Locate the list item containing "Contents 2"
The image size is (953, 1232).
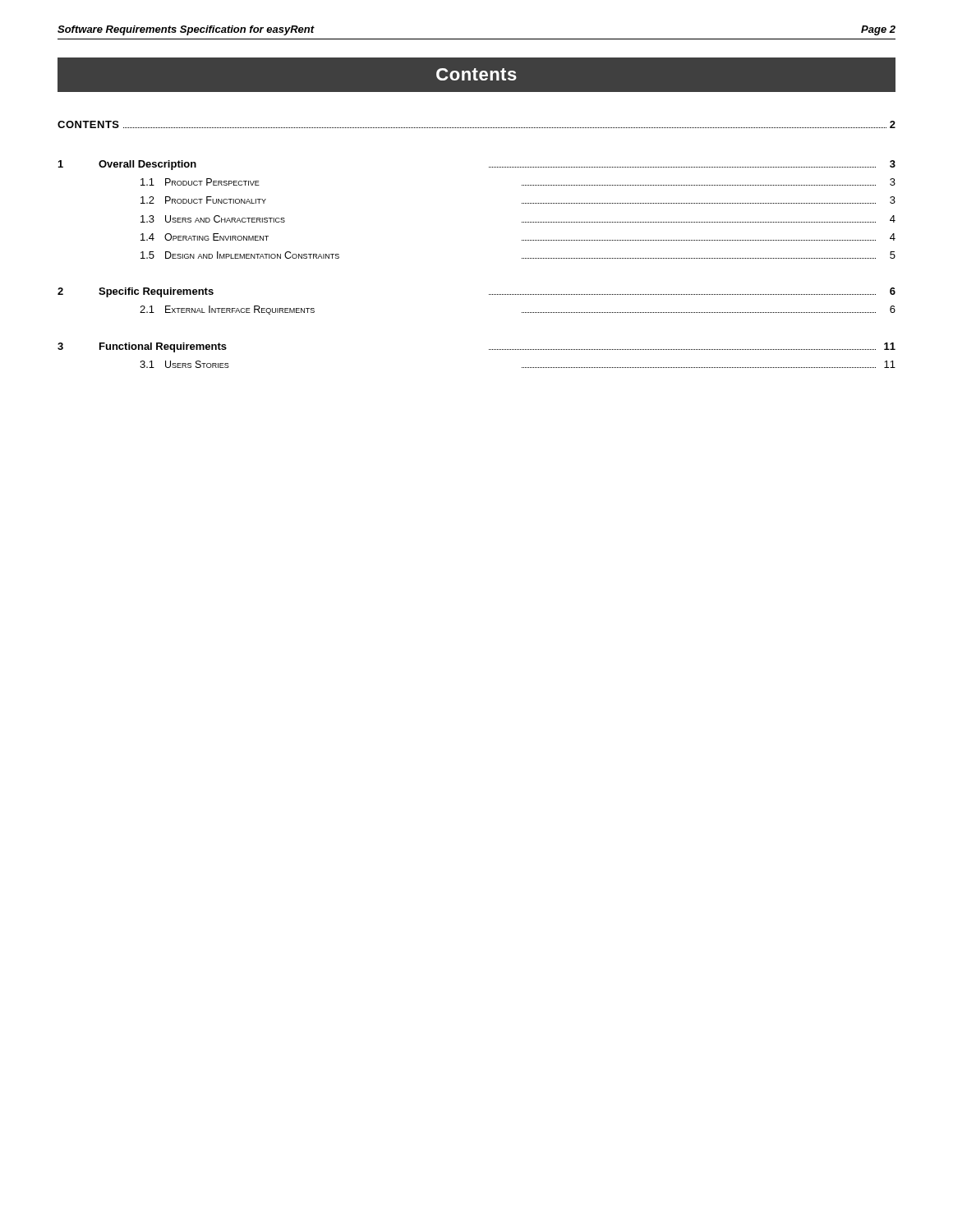[476, 124]
